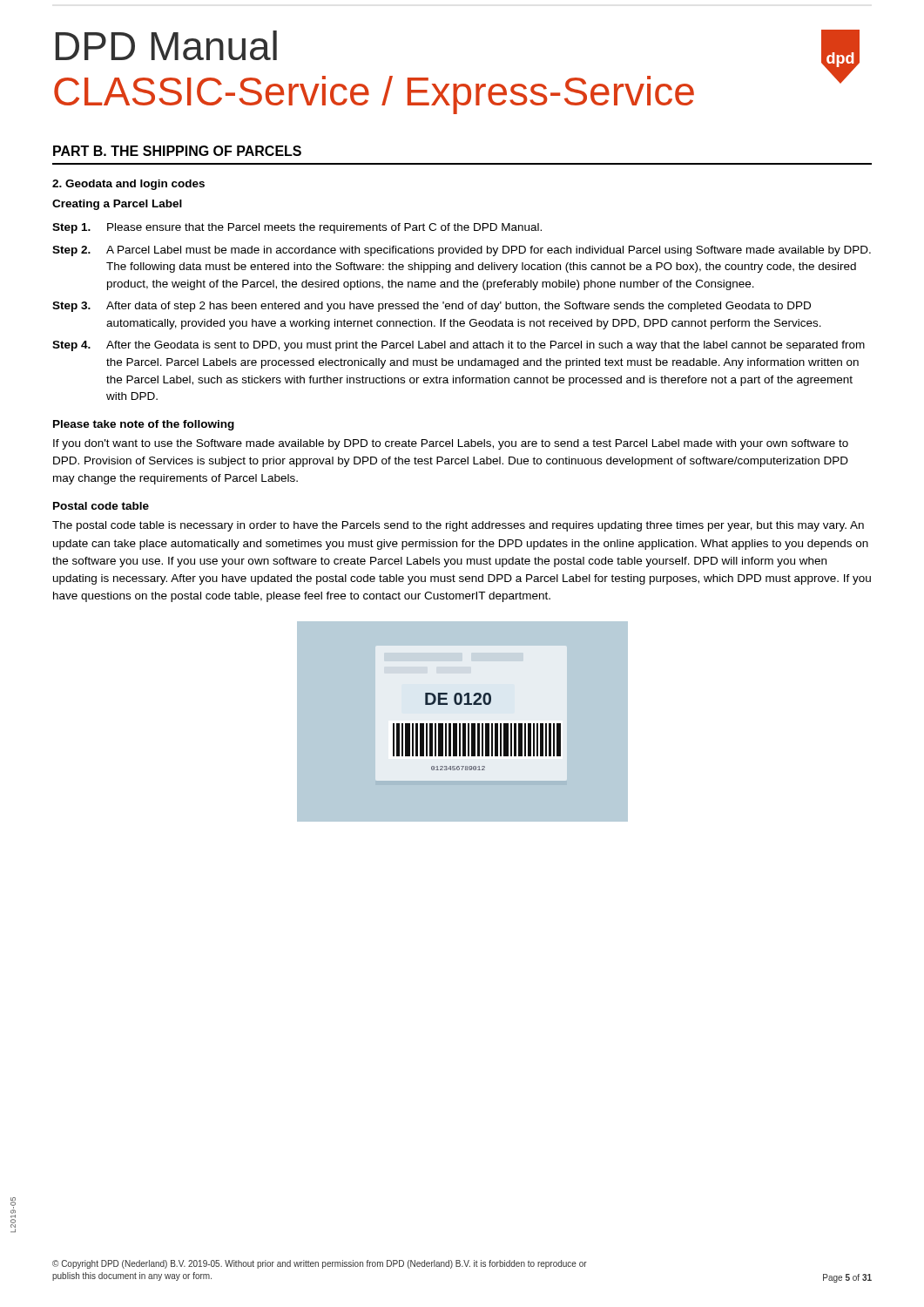Find the section header with the text "Postal code table"
Screen dimensions: 1307x924
[x=101, y=506]
